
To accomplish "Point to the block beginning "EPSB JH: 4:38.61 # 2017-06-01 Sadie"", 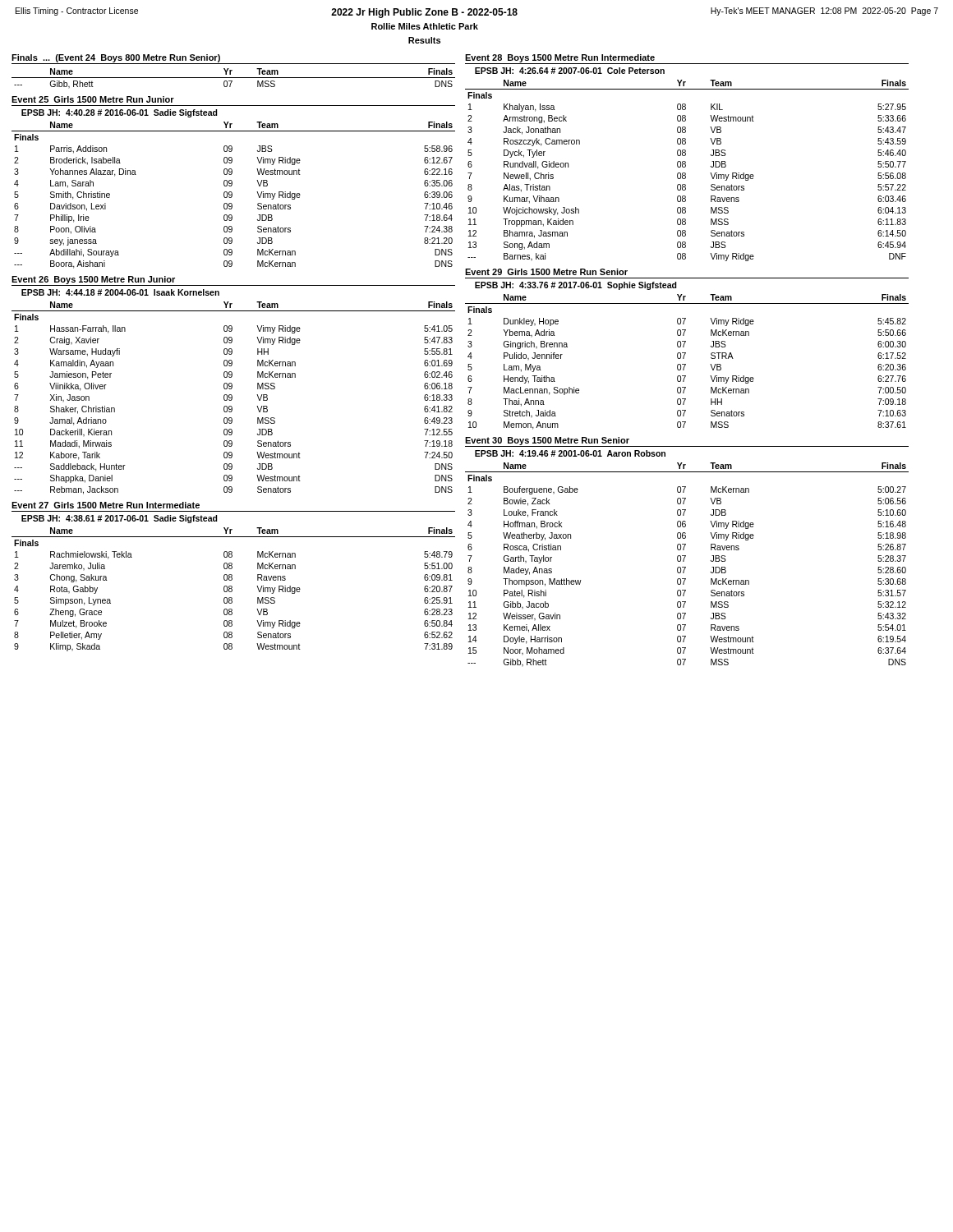I will point(115,519).
